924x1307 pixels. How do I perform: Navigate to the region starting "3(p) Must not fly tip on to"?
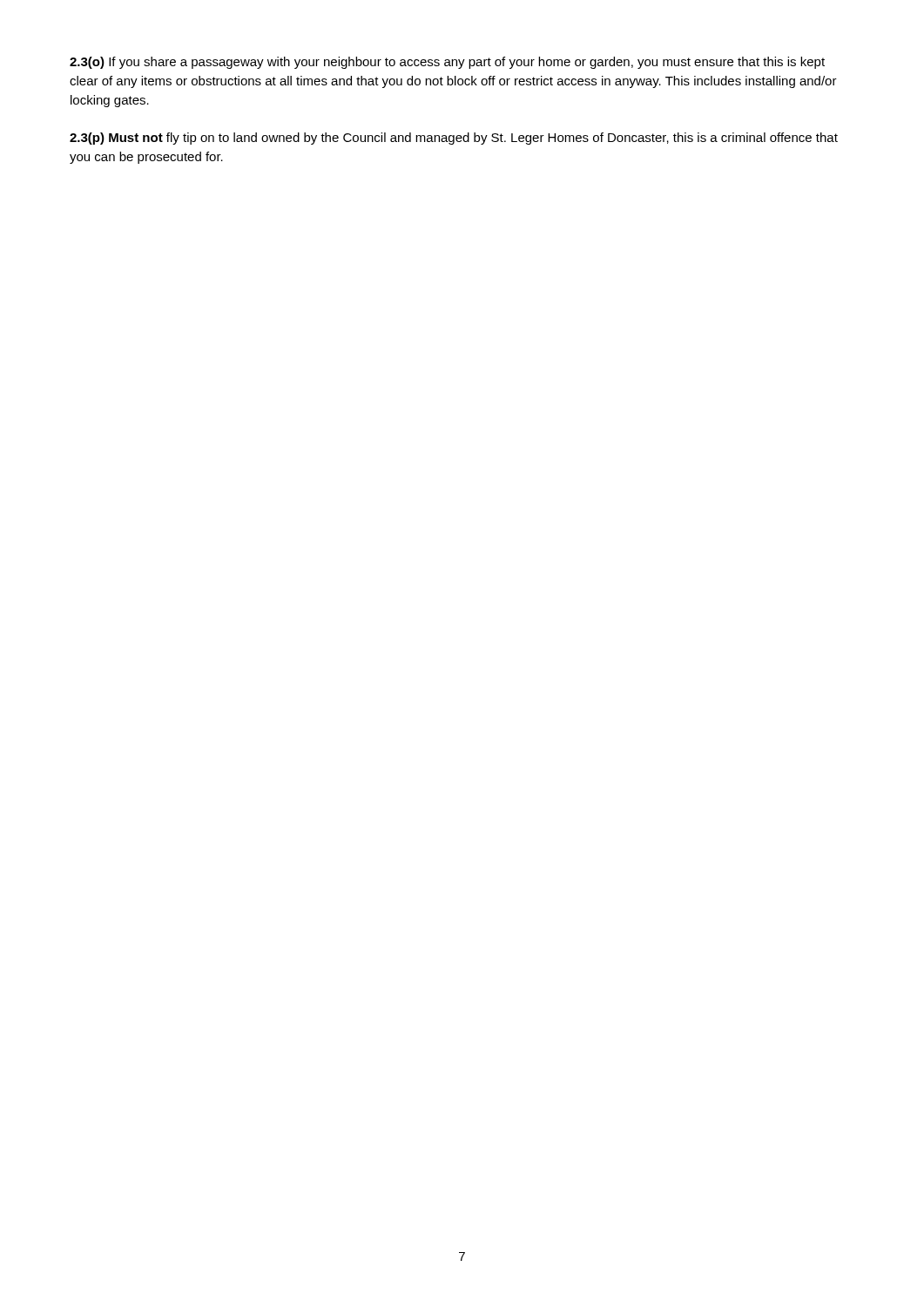pyautogui.click(x=454, y=147)
